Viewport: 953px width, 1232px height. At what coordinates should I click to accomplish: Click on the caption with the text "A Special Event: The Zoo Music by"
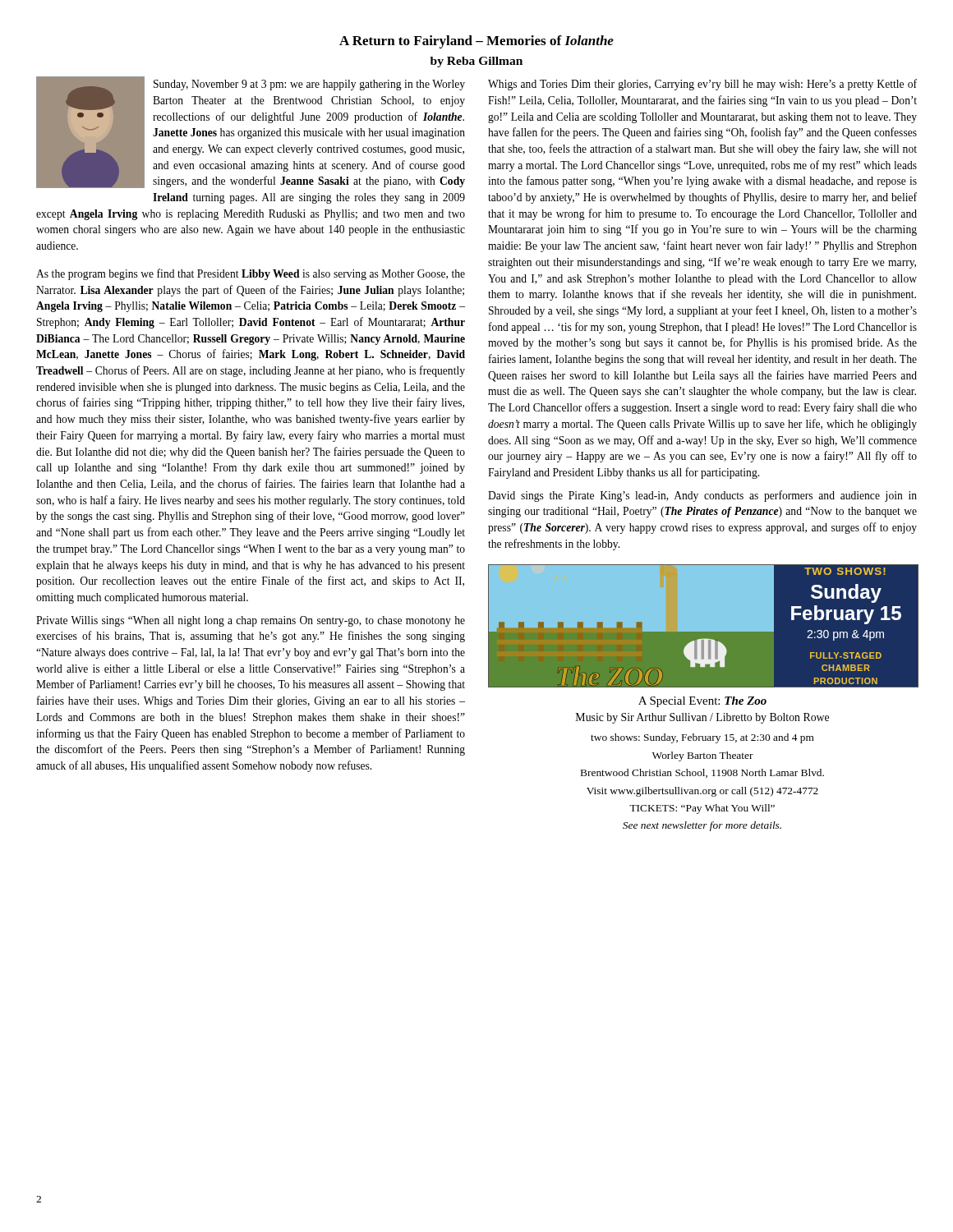[x=702, y=709]
